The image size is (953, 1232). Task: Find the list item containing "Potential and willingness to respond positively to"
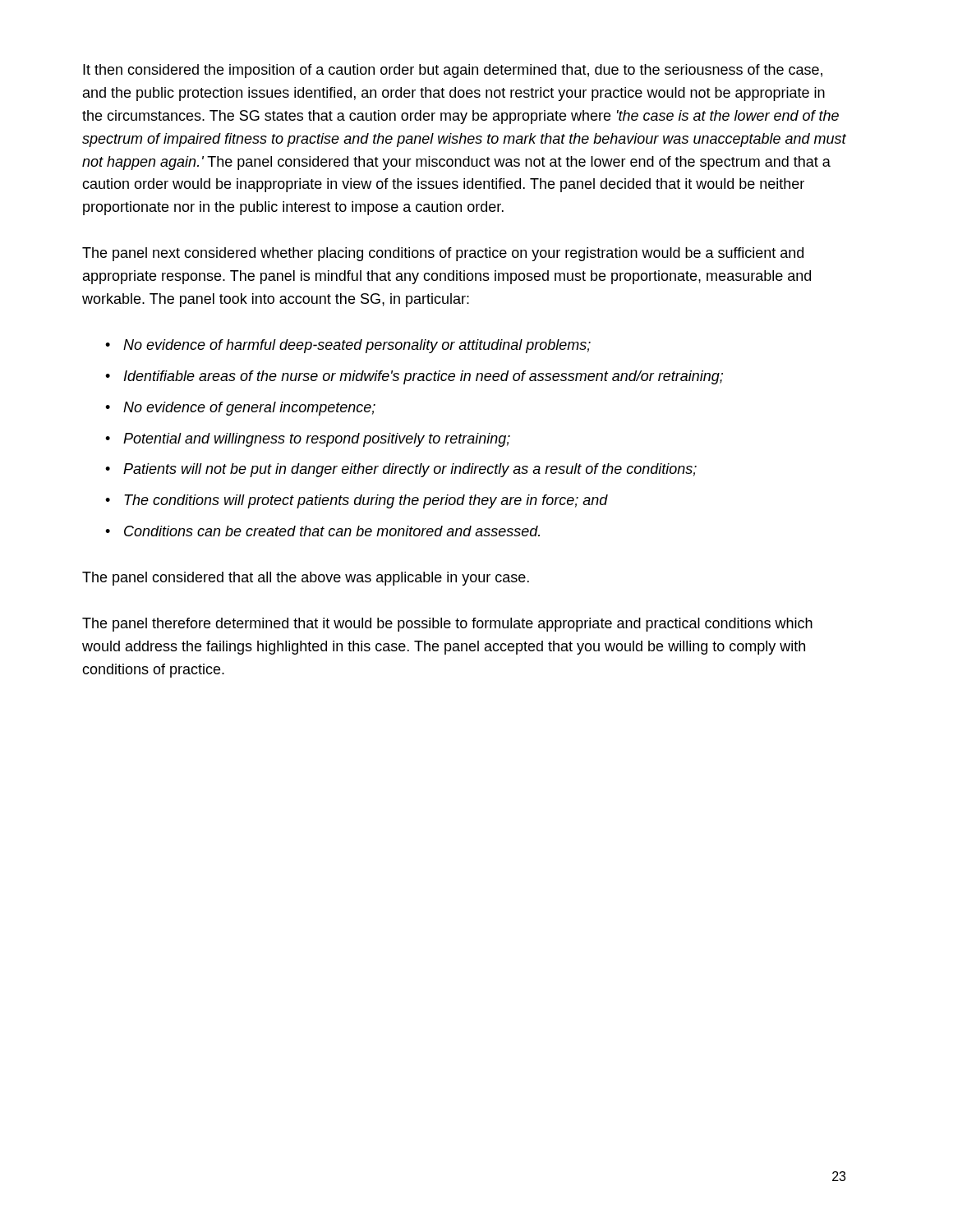[317, 438]
